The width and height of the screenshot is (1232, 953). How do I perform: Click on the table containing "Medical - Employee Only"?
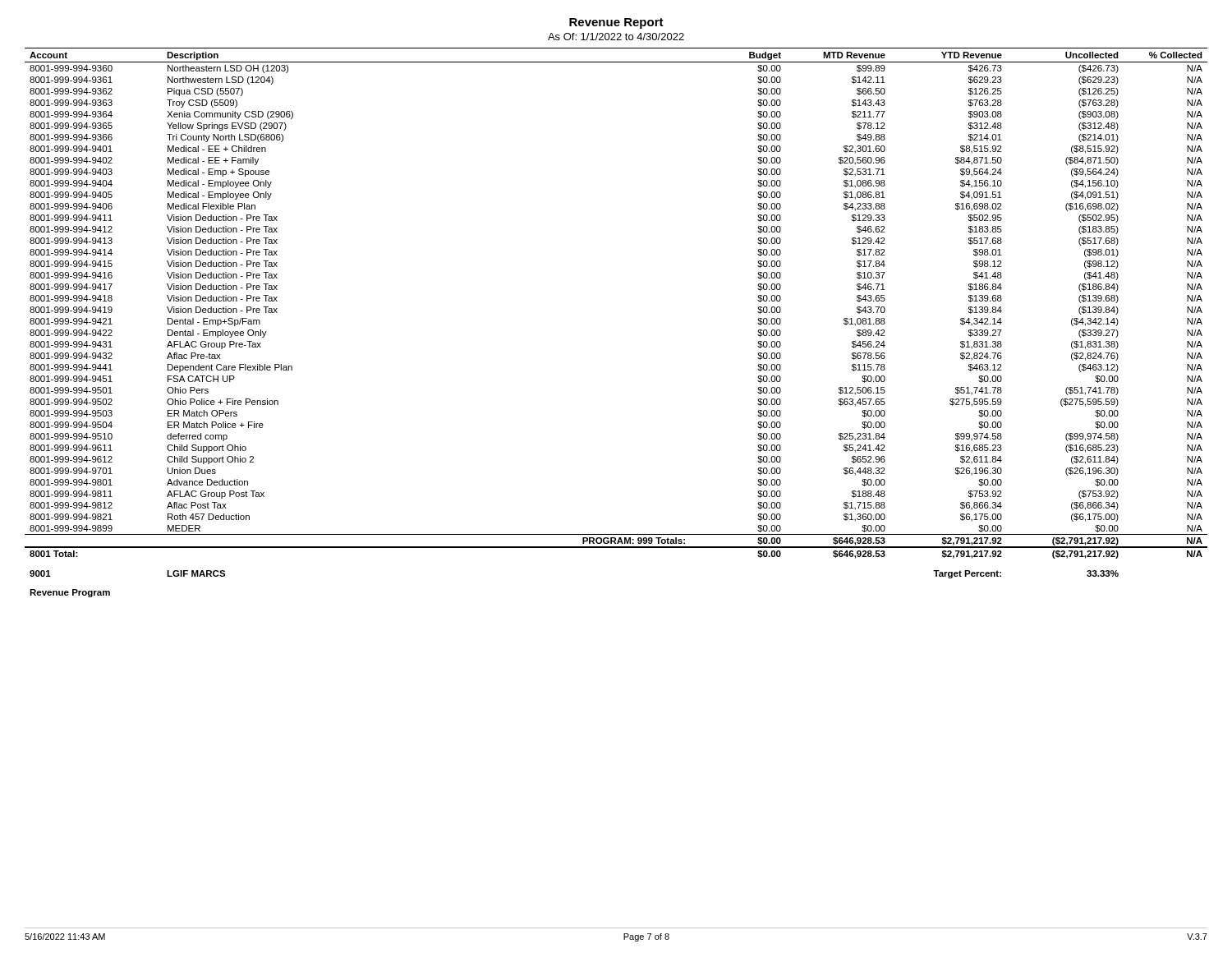coord(616,323)
